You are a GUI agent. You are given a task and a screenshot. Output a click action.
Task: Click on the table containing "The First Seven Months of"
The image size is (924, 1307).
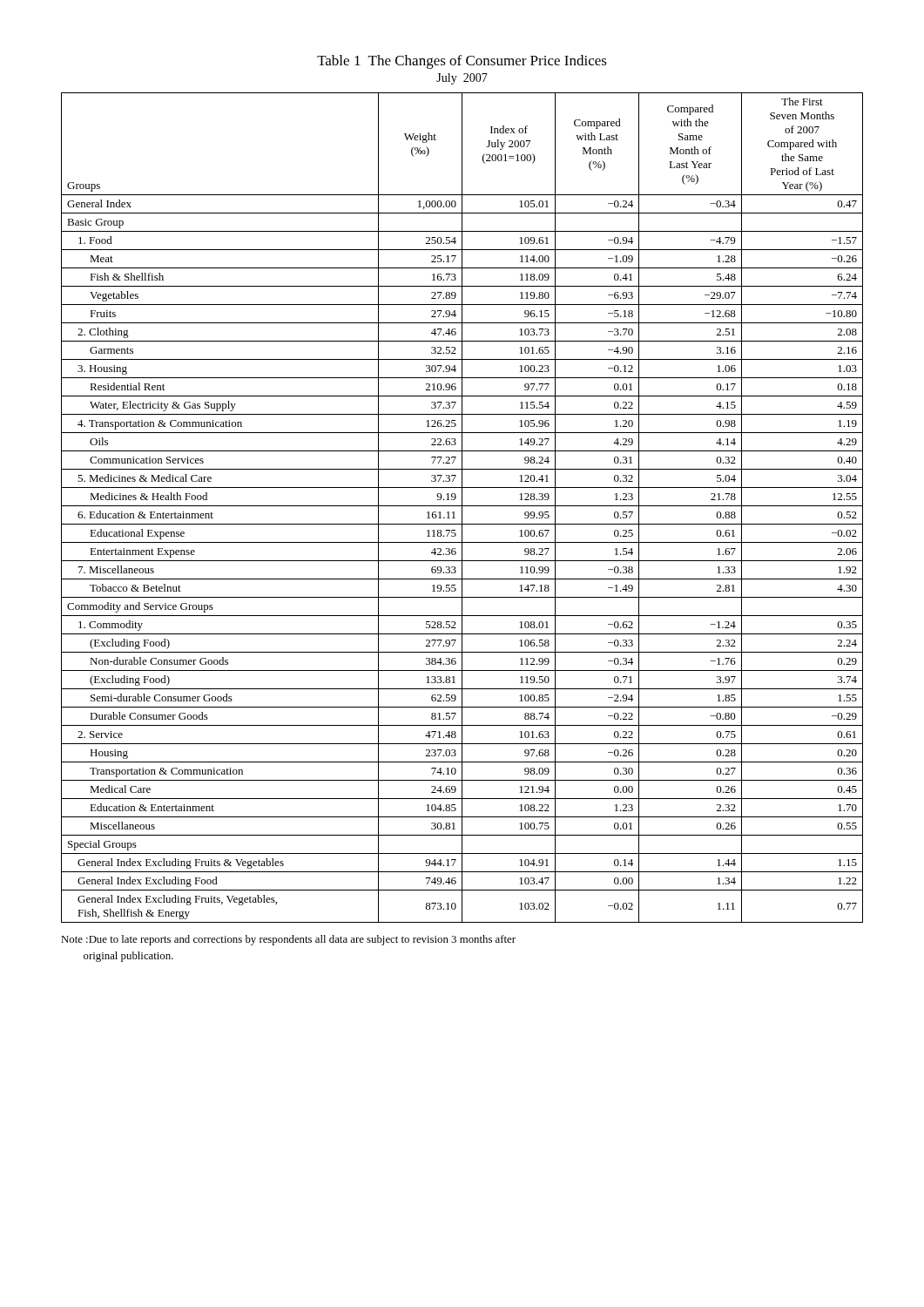point(462,508)
